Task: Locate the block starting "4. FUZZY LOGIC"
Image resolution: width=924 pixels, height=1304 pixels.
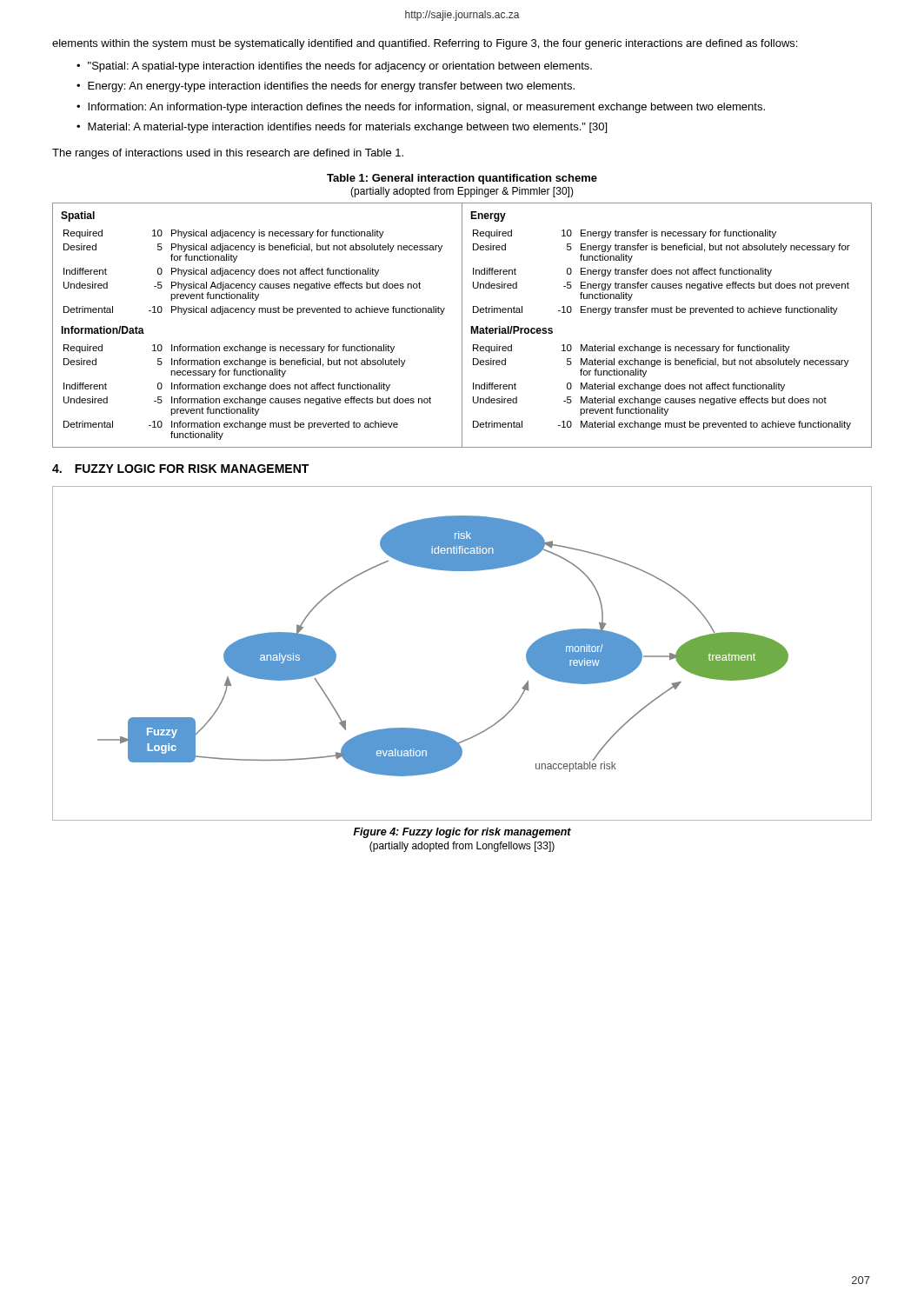Action: (181, 469)
